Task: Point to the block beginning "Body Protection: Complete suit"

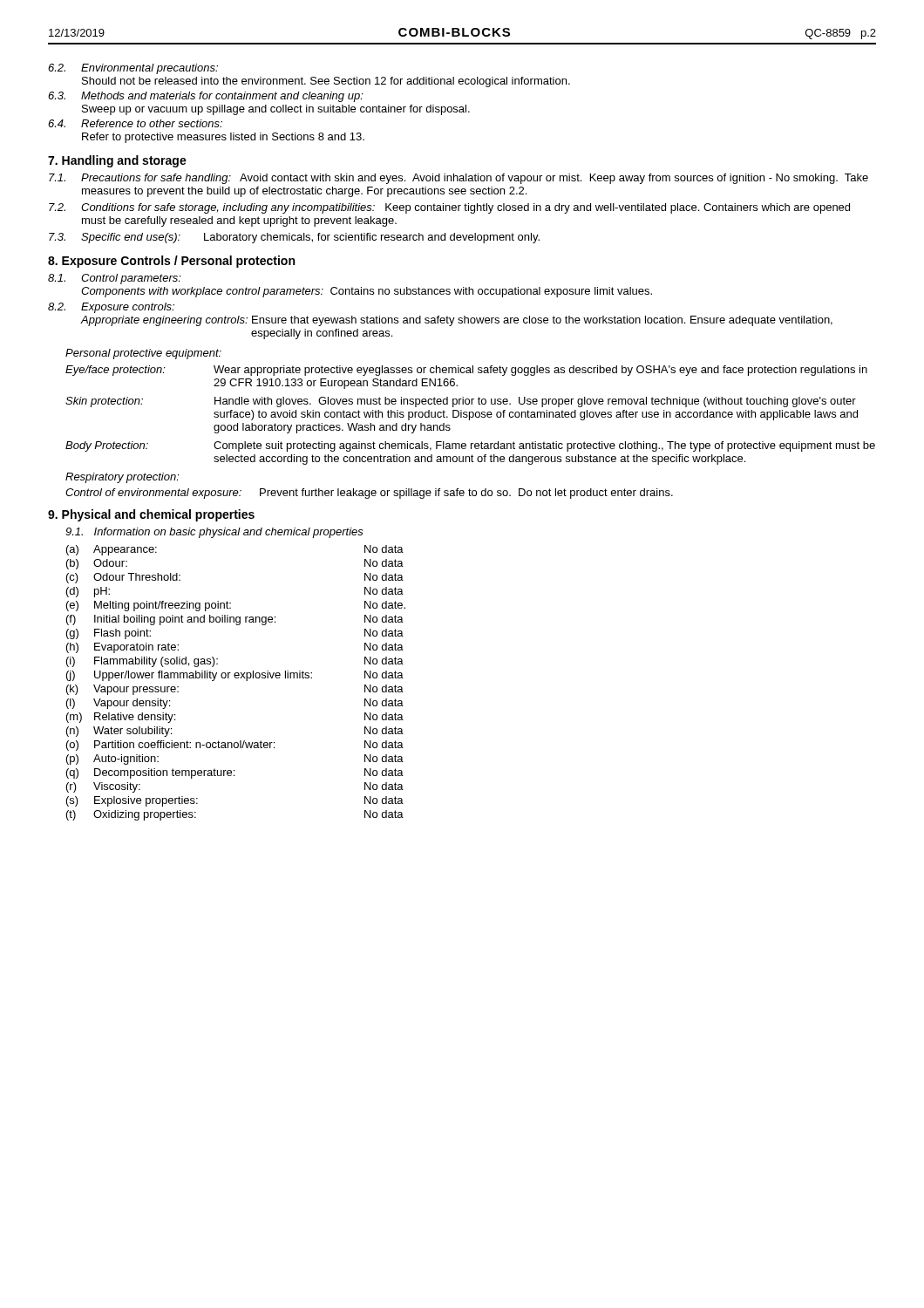Action: 471,452
